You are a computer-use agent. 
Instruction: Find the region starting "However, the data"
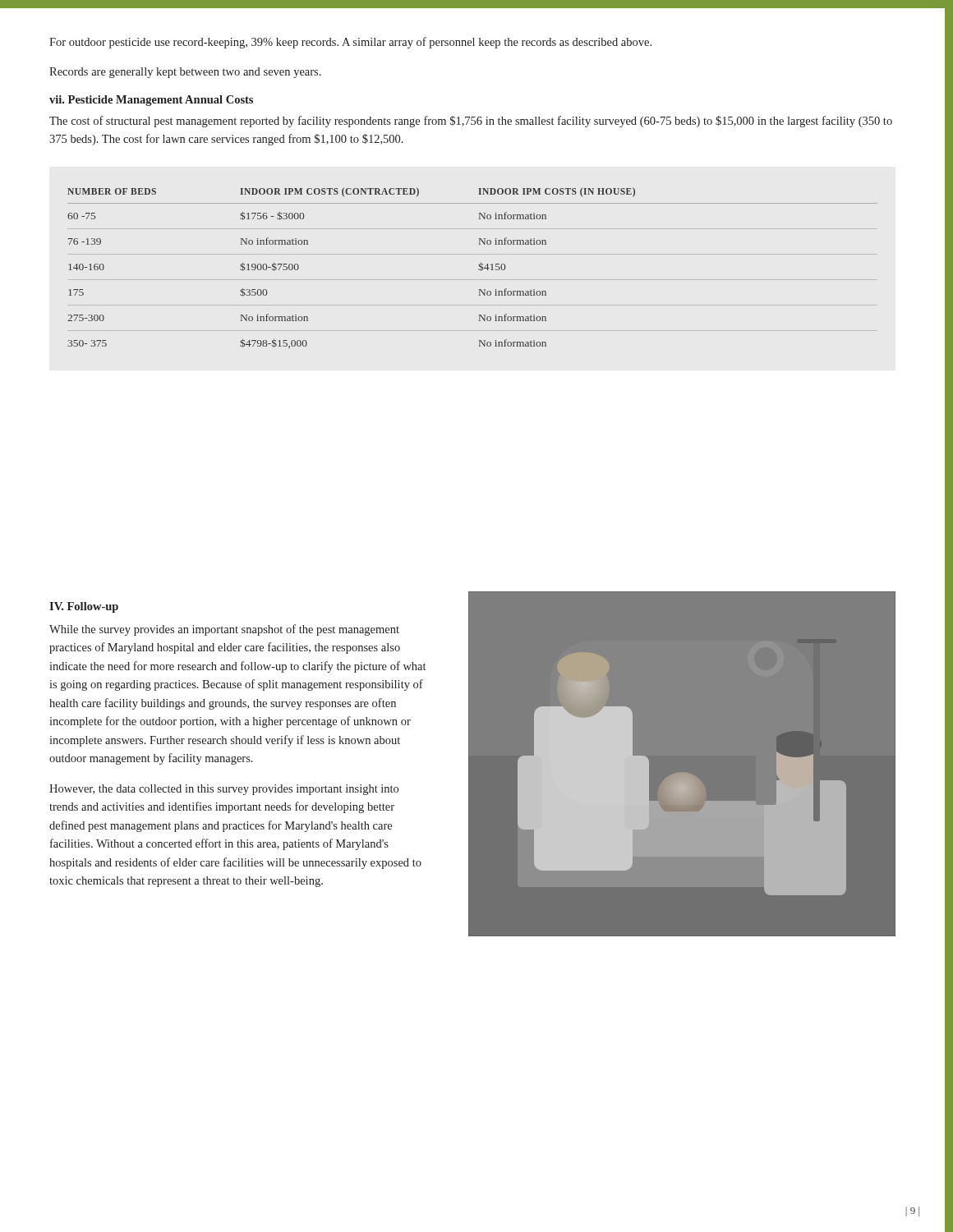coord(235,834)
